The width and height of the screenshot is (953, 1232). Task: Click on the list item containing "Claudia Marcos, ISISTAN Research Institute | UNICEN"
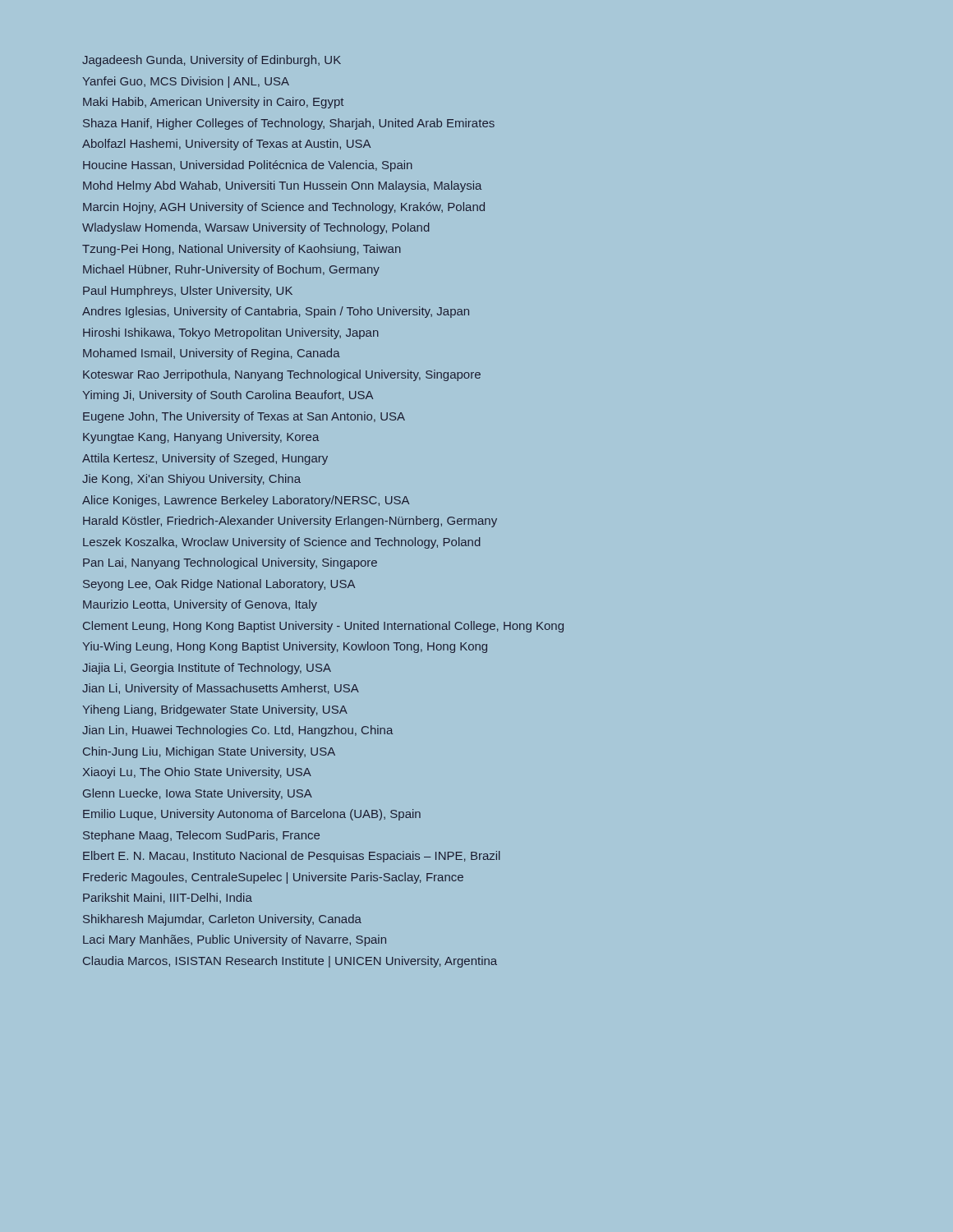[290, 960]
